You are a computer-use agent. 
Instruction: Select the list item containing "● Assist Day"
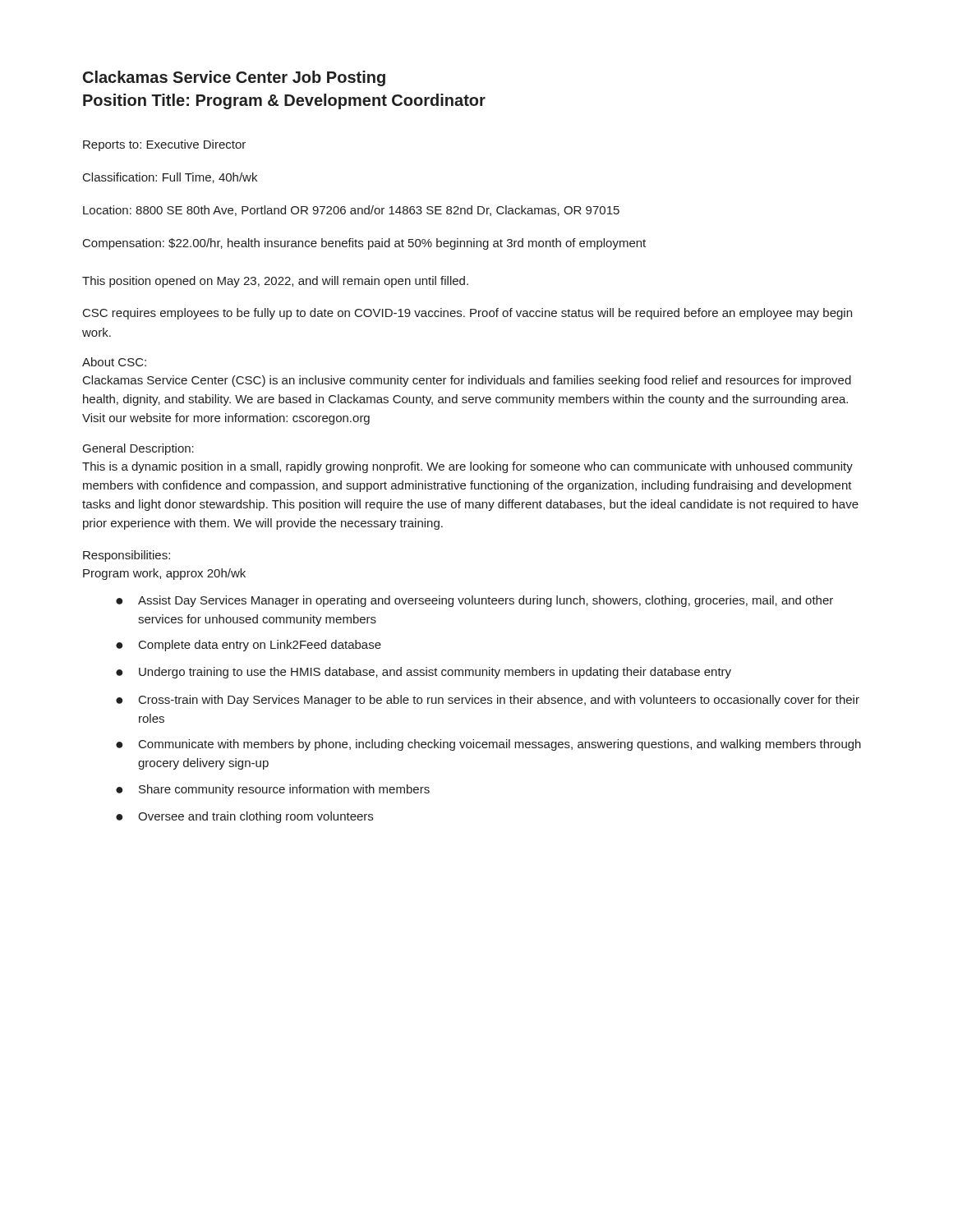point(493,609)
